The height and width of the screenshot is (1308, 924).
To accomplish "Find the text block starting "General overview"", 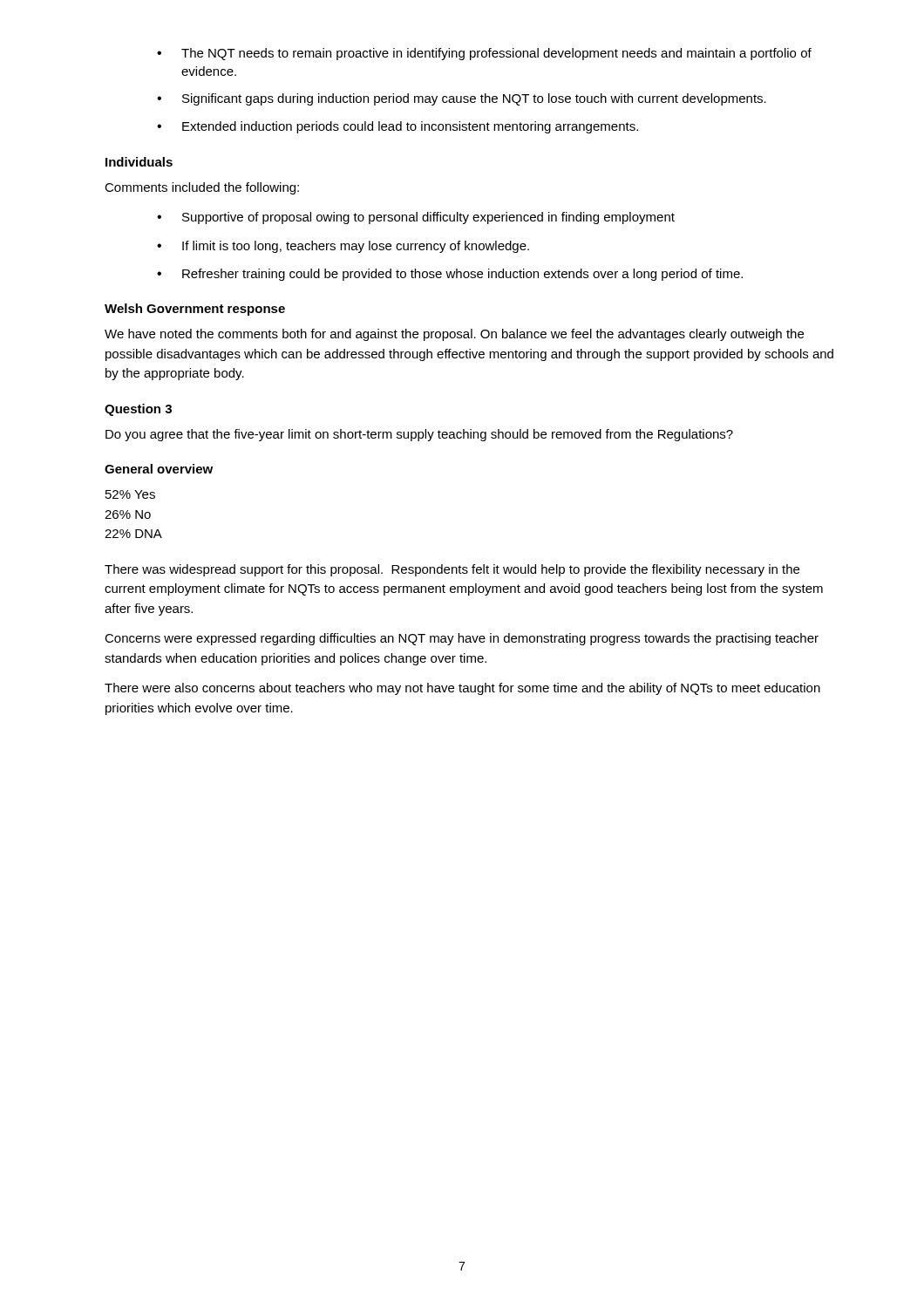I will tap(159, 469).
